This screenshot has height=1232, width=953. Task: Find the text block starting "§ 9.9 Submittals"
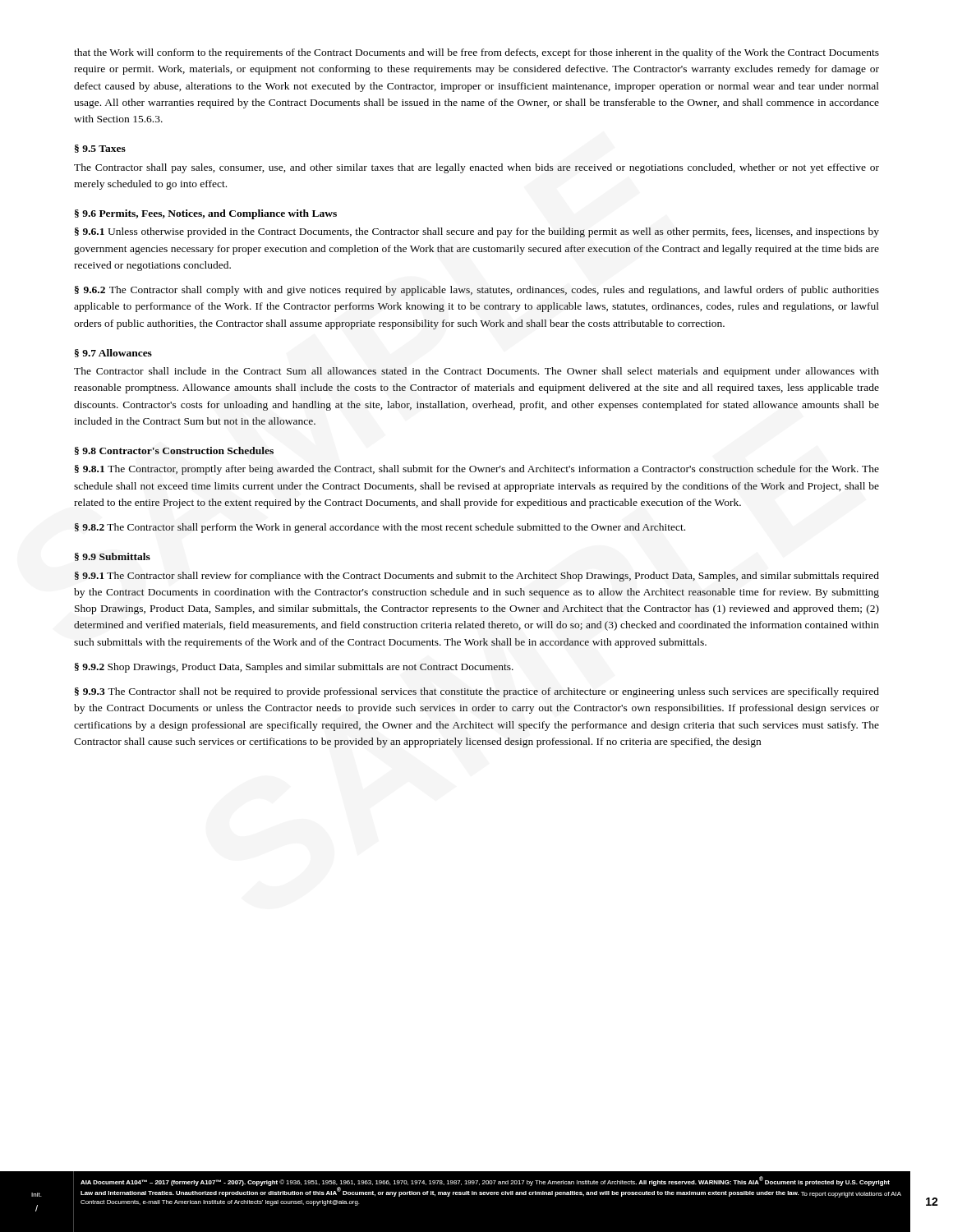click(x=112, y=557)
